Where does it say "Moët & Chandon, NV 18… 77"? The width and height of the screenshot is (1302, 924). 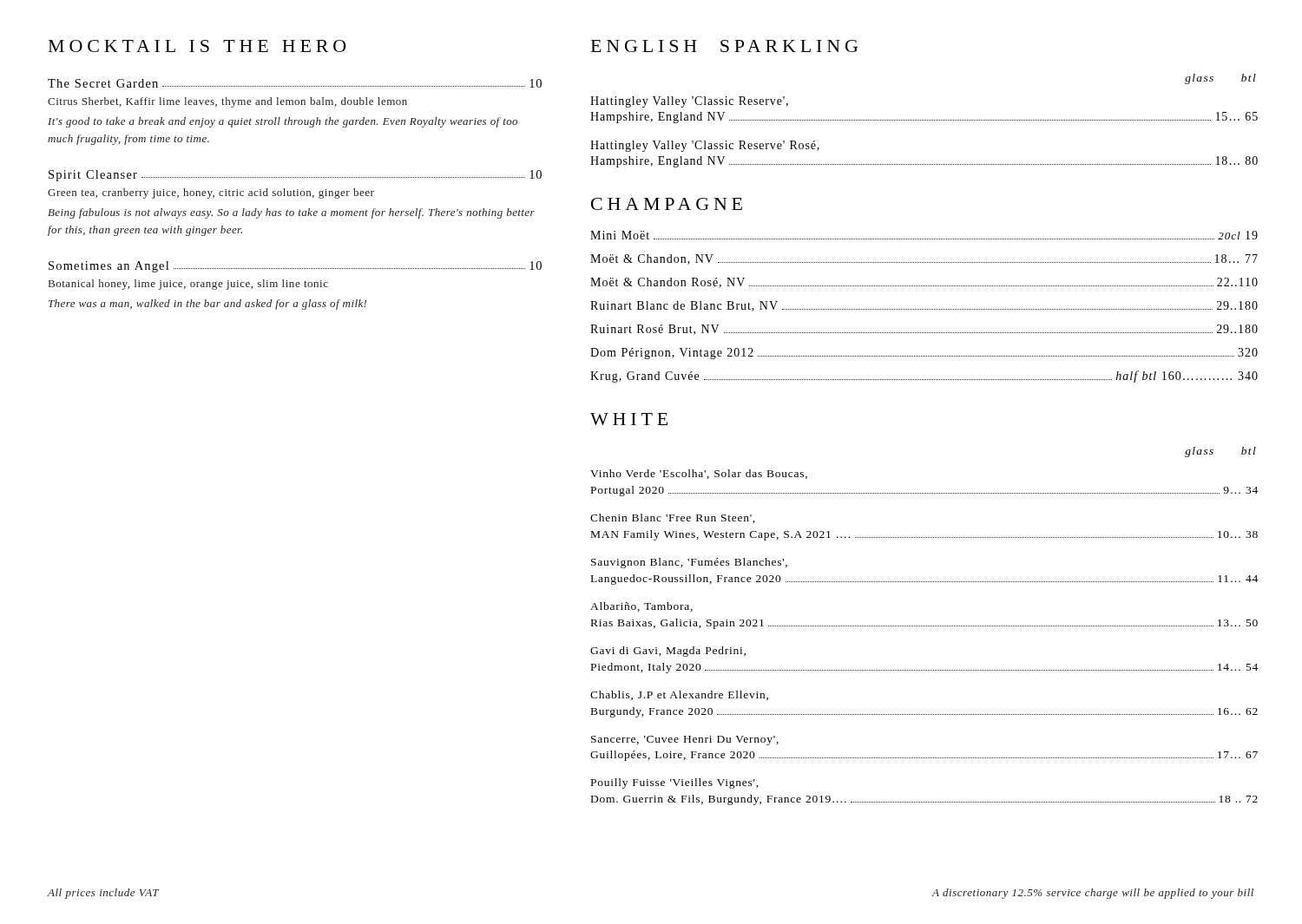pos(924,259)
